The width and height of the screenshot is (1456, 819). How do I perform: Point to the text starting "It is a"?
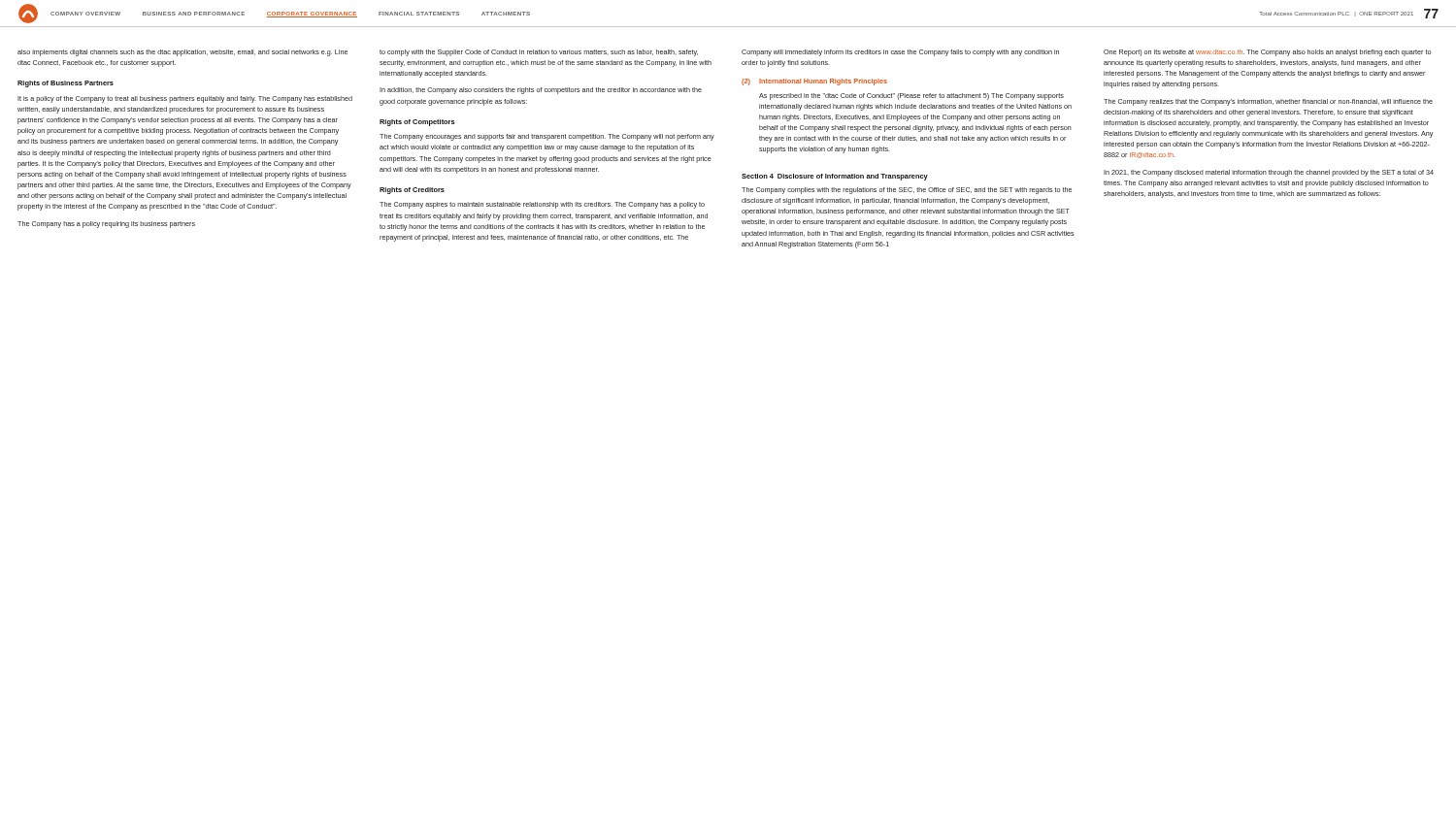pyautogui.click(x=185, y=161)
